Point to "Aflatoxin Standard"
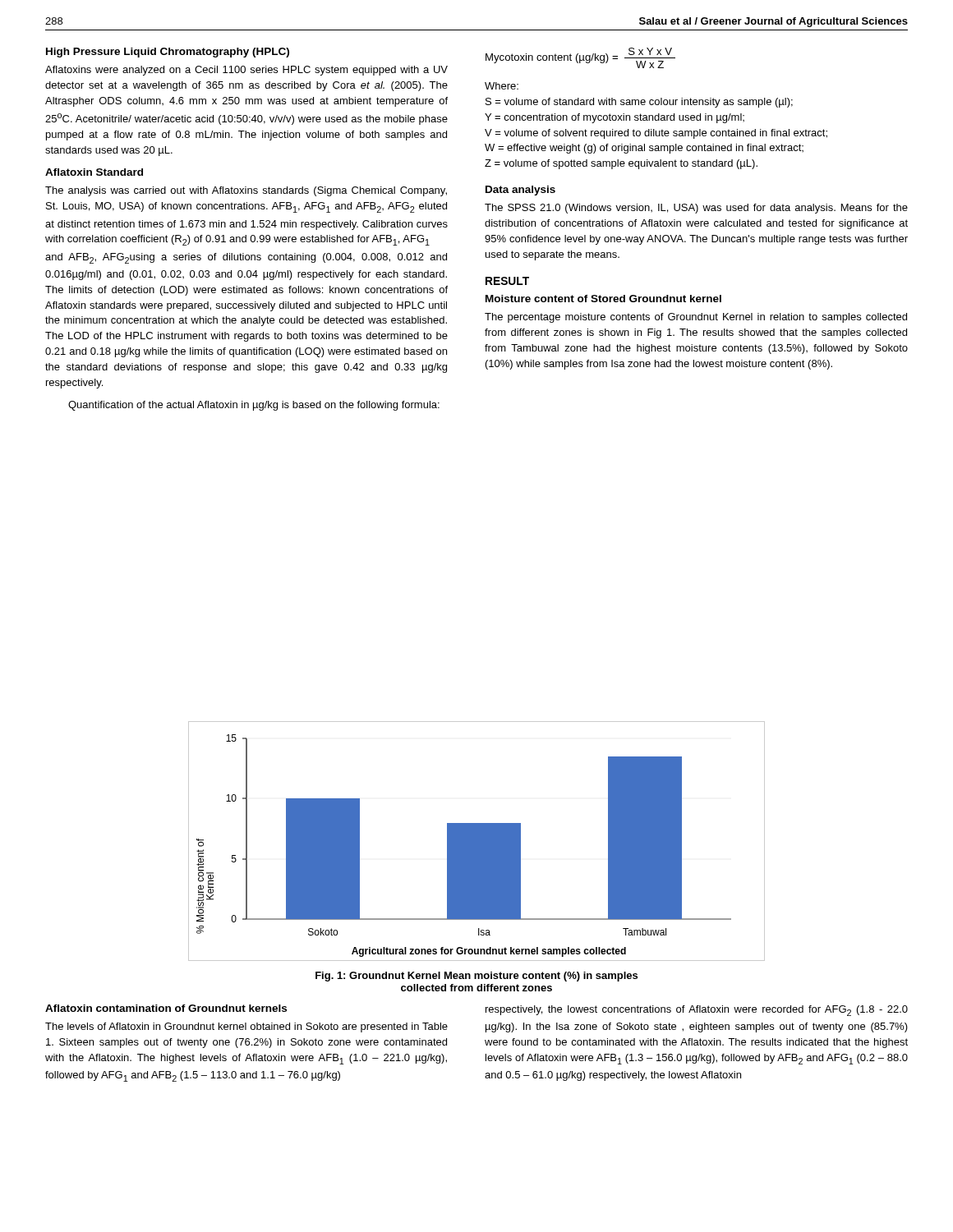This screenshot has height=1232, width=953. 94,172
